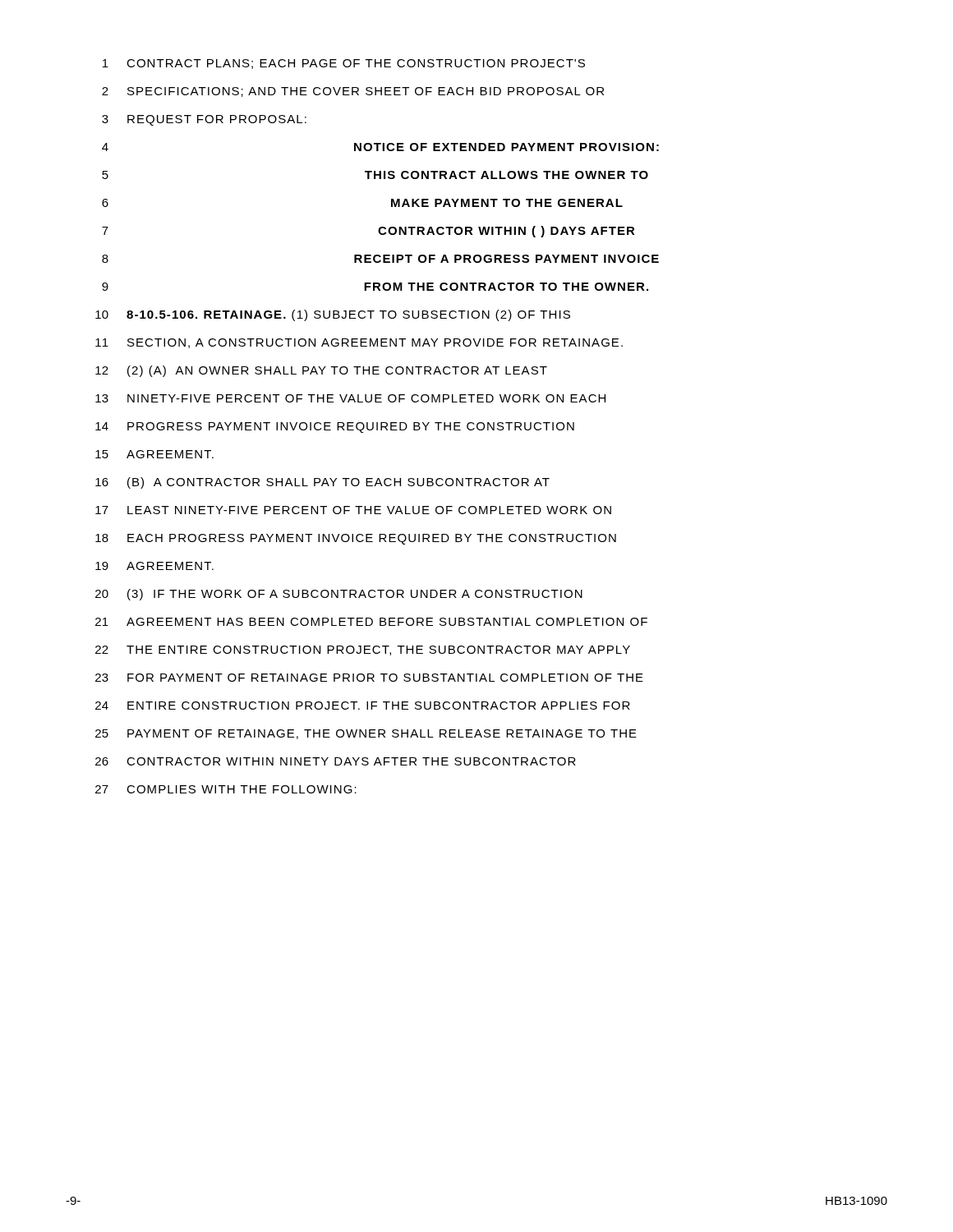Locate the text starting "15 AGREEMENT."
This screenshot has height=1232, width=953.
click(x=154, y=454)
